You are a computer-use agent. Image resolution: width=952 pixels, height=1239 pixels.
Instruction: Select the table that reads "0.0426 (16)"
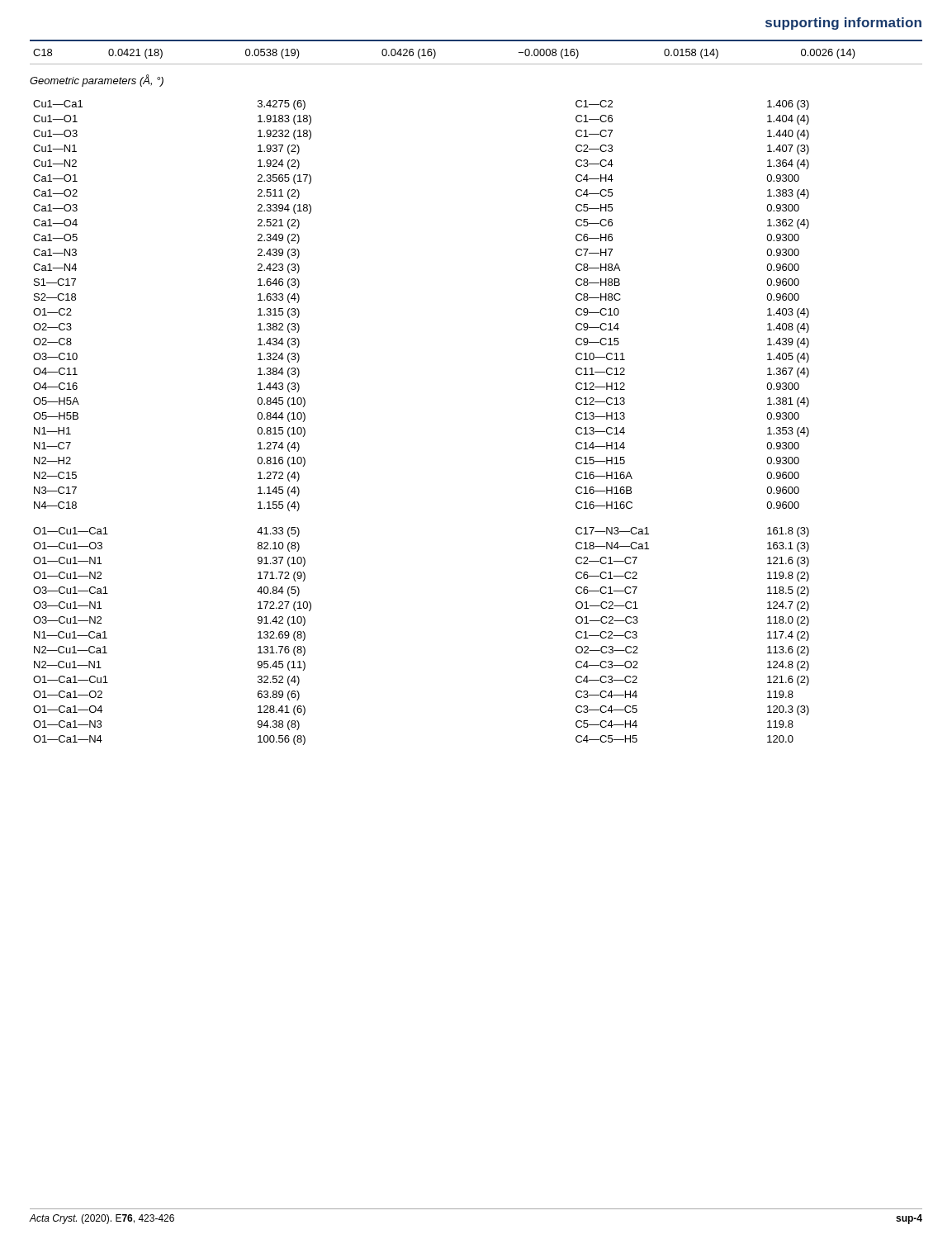click(x=476, y=55)
